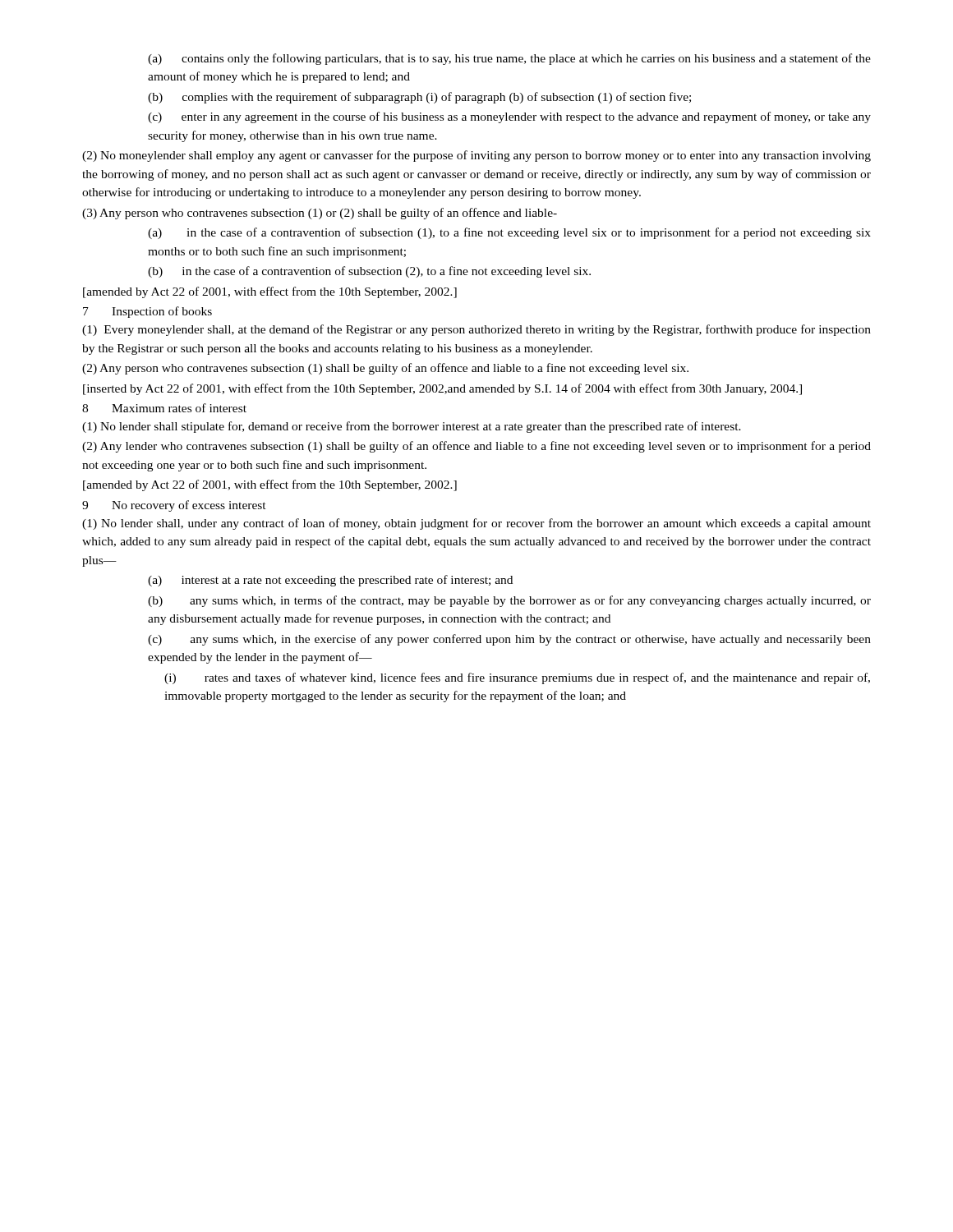Viewport: 953px width, 1232px height.
Task: Locate the section header containing "8 Maximum rates of interest"
Action: 164,408
